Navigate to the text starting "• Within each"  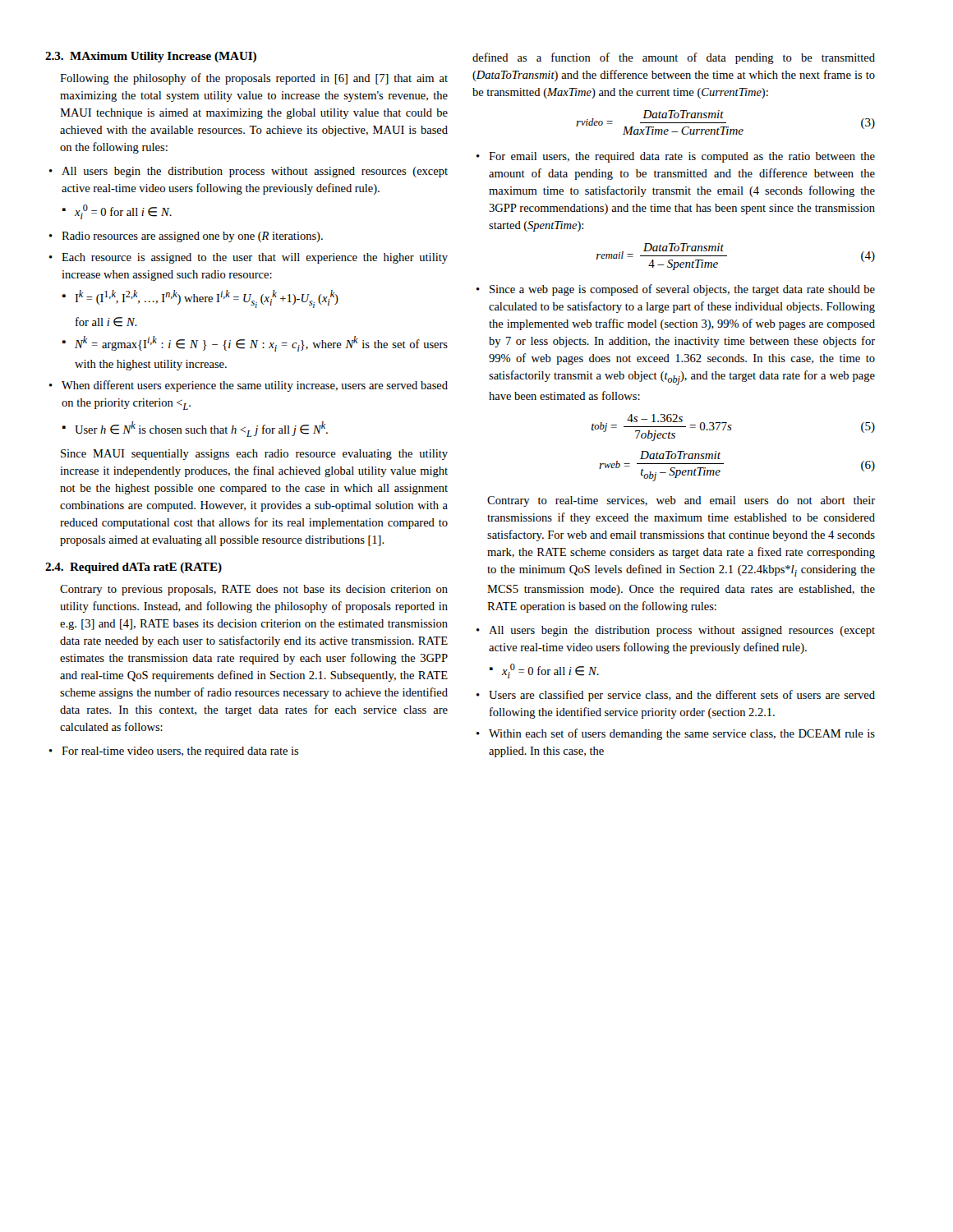(675, 742)
